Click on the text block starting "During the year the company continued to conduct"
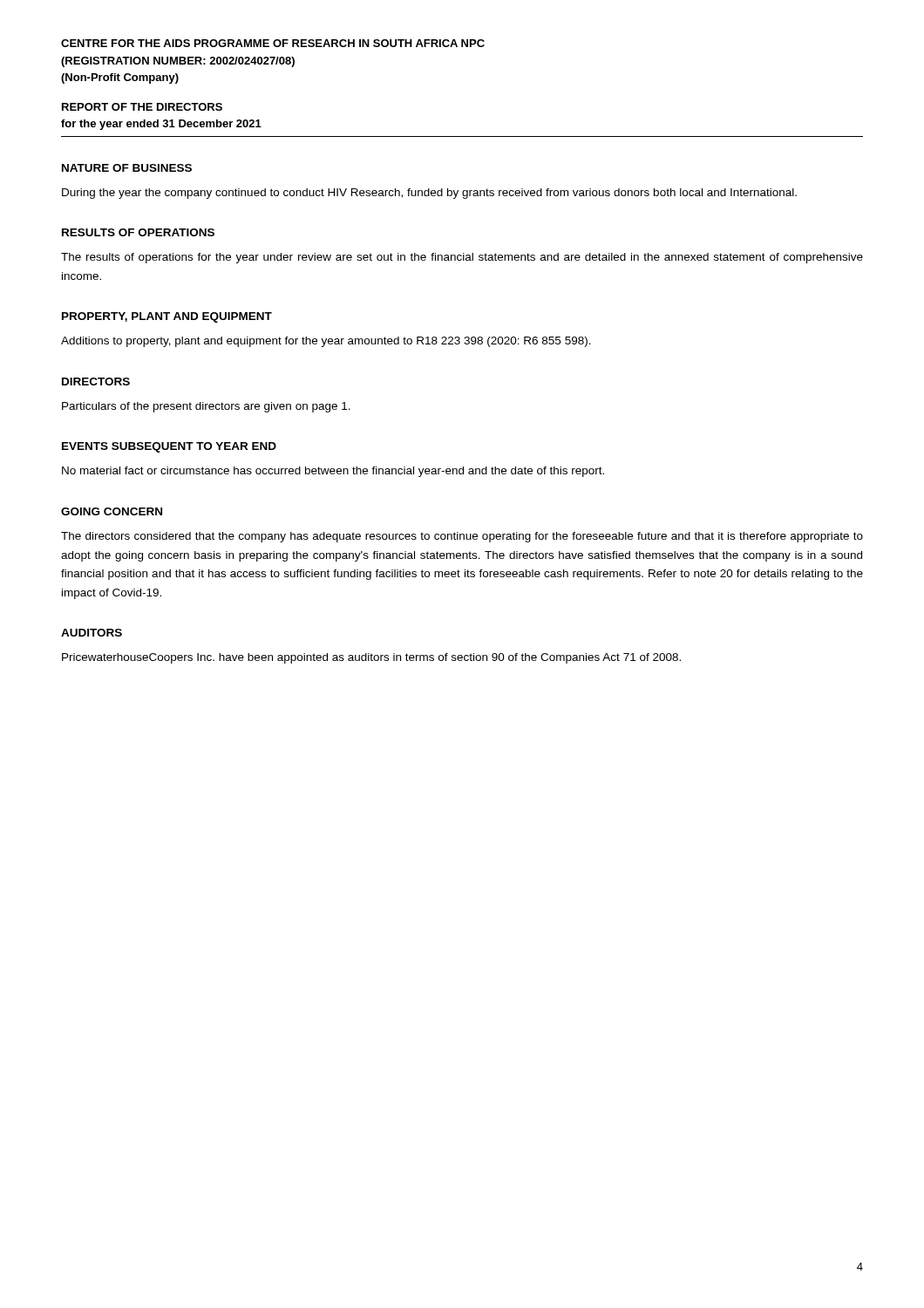 coord(429,192)
